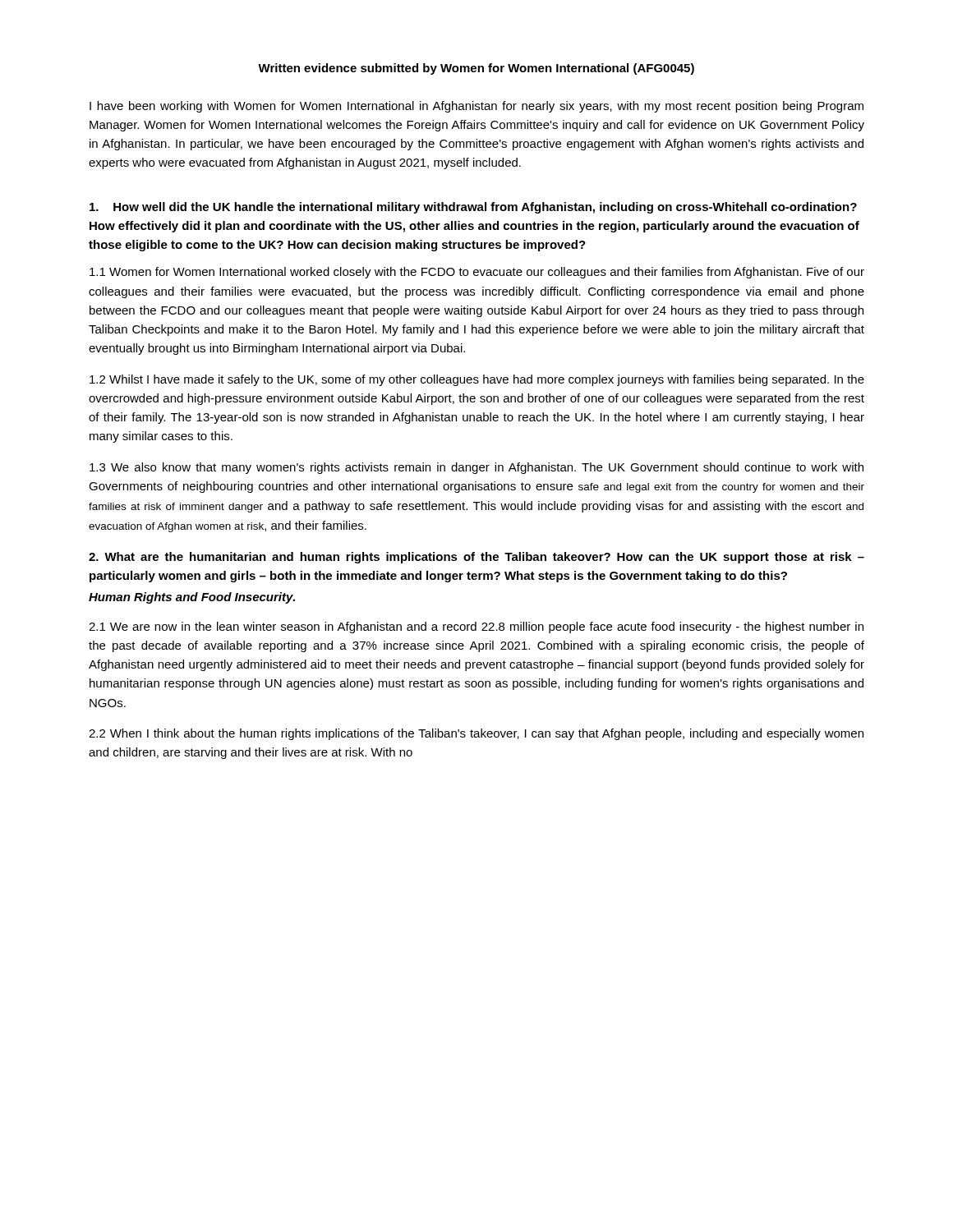Screen dimensions: 1232x953
Task: Find the list item that says "How well did"
Action: [476, 225]
